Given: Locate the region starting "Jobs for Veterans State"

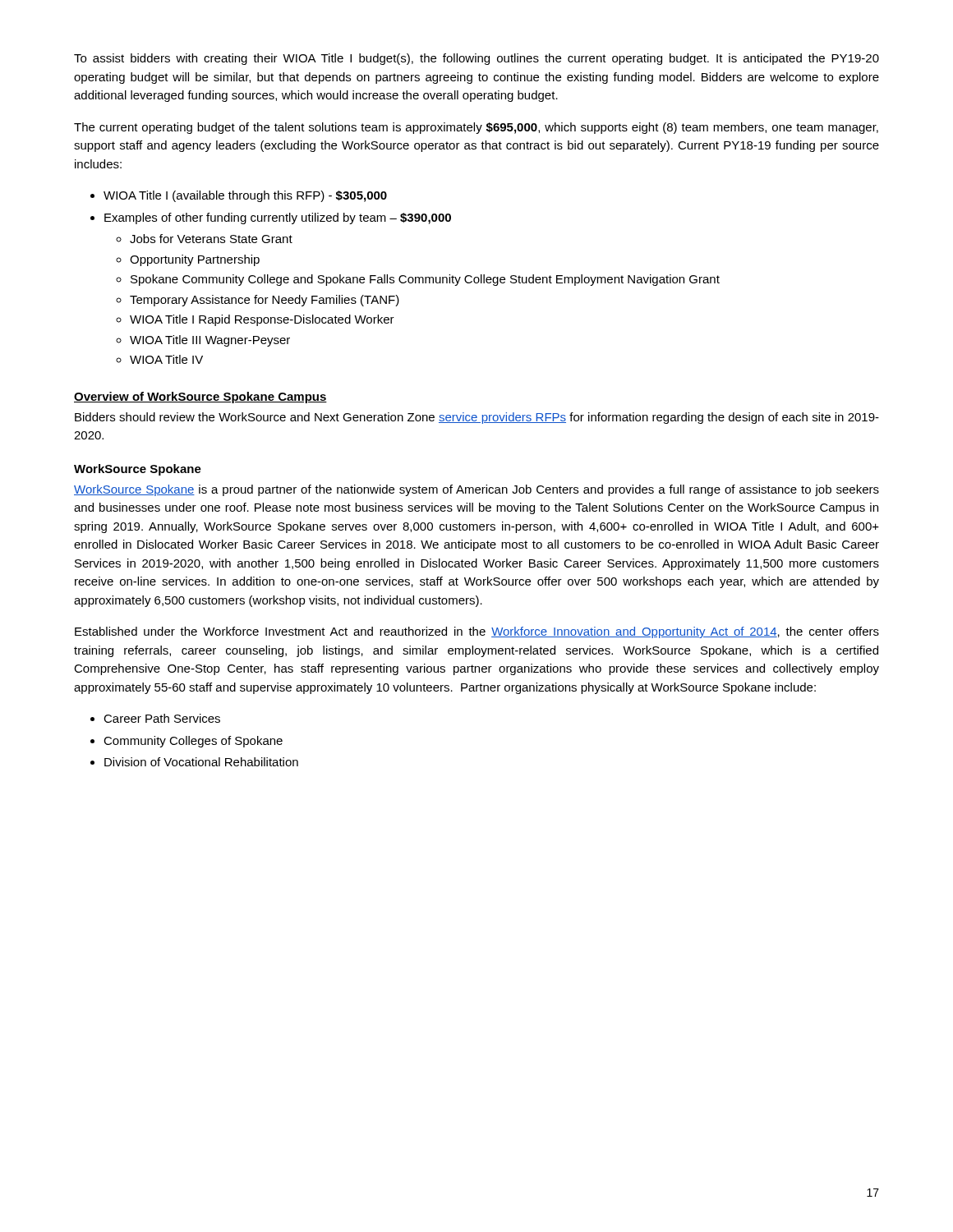Looking at the screenshot, I should tap(211, 239).
